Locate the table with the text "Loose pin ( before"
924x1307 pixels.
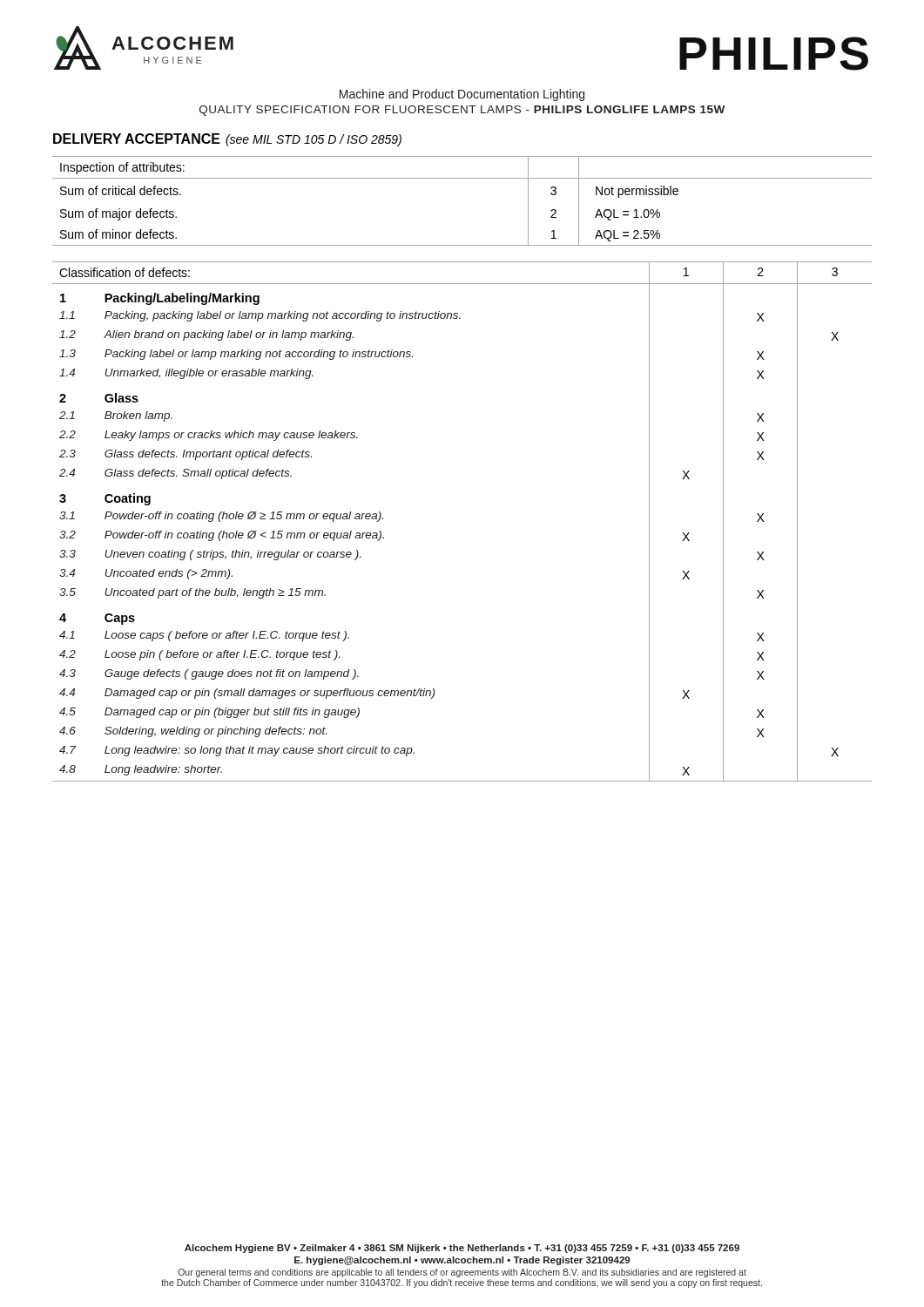(462, 521)
